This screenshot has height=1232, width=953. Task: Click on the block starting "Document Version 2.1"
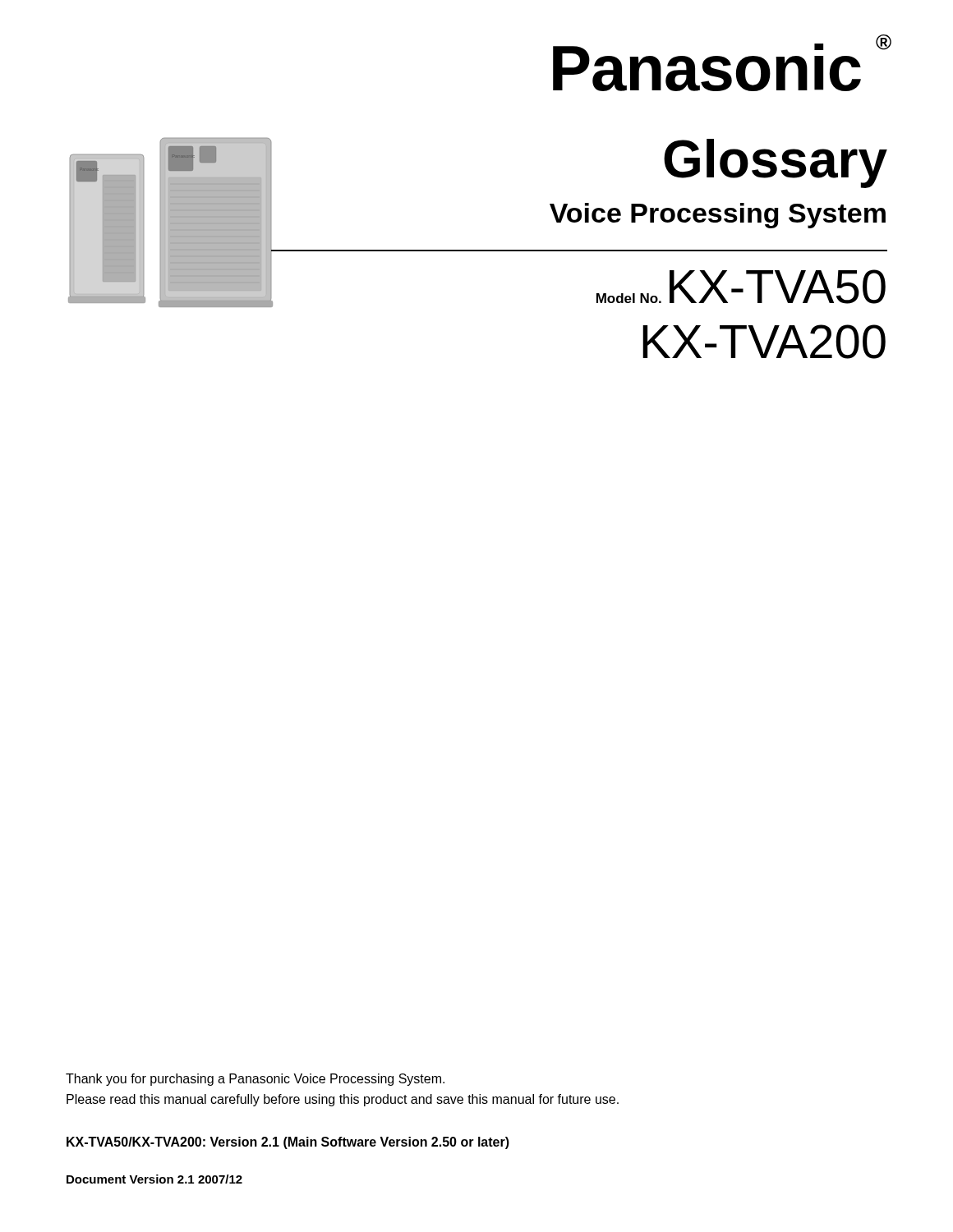154,1179
